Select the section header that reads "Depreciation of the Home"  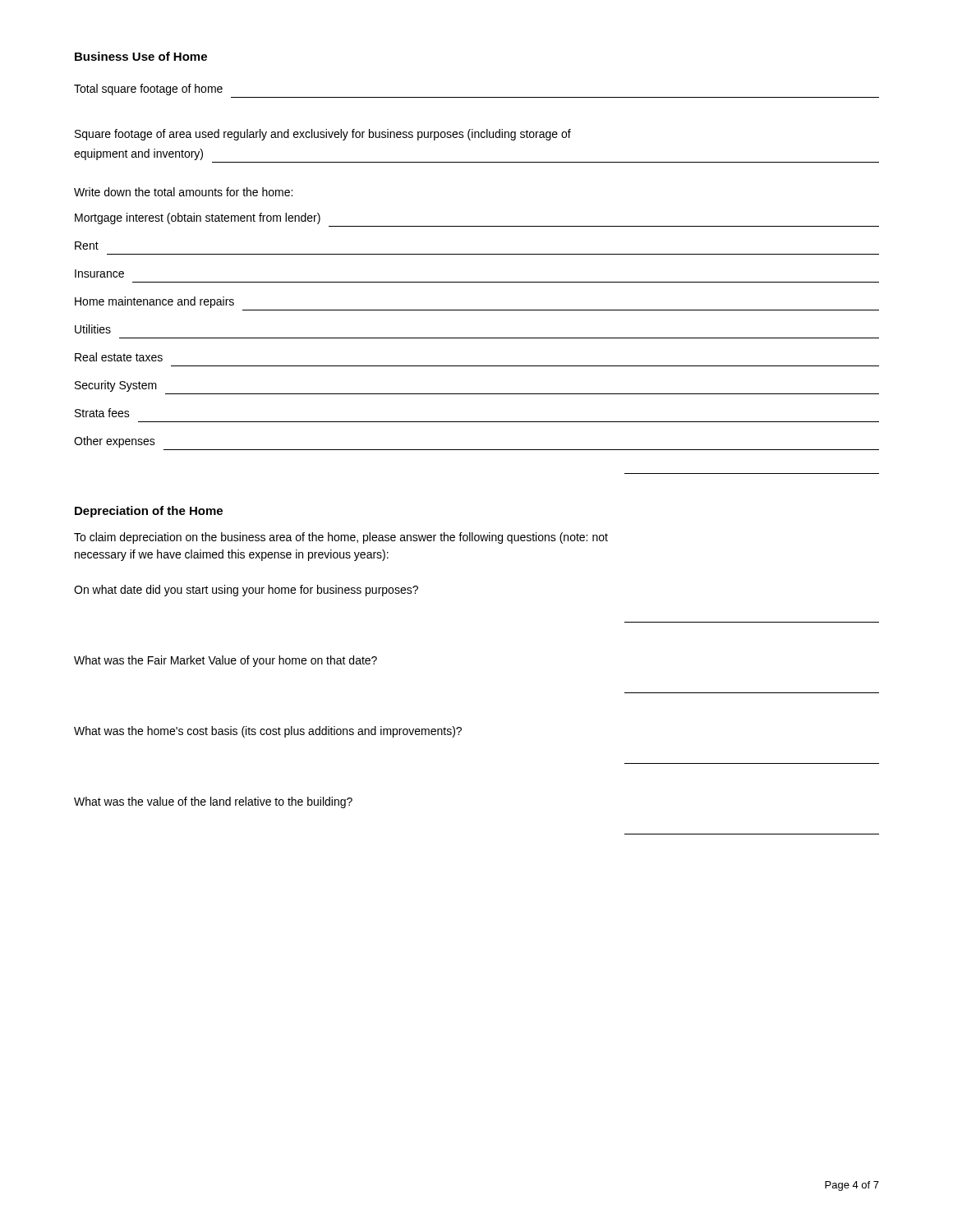(149, 510)
